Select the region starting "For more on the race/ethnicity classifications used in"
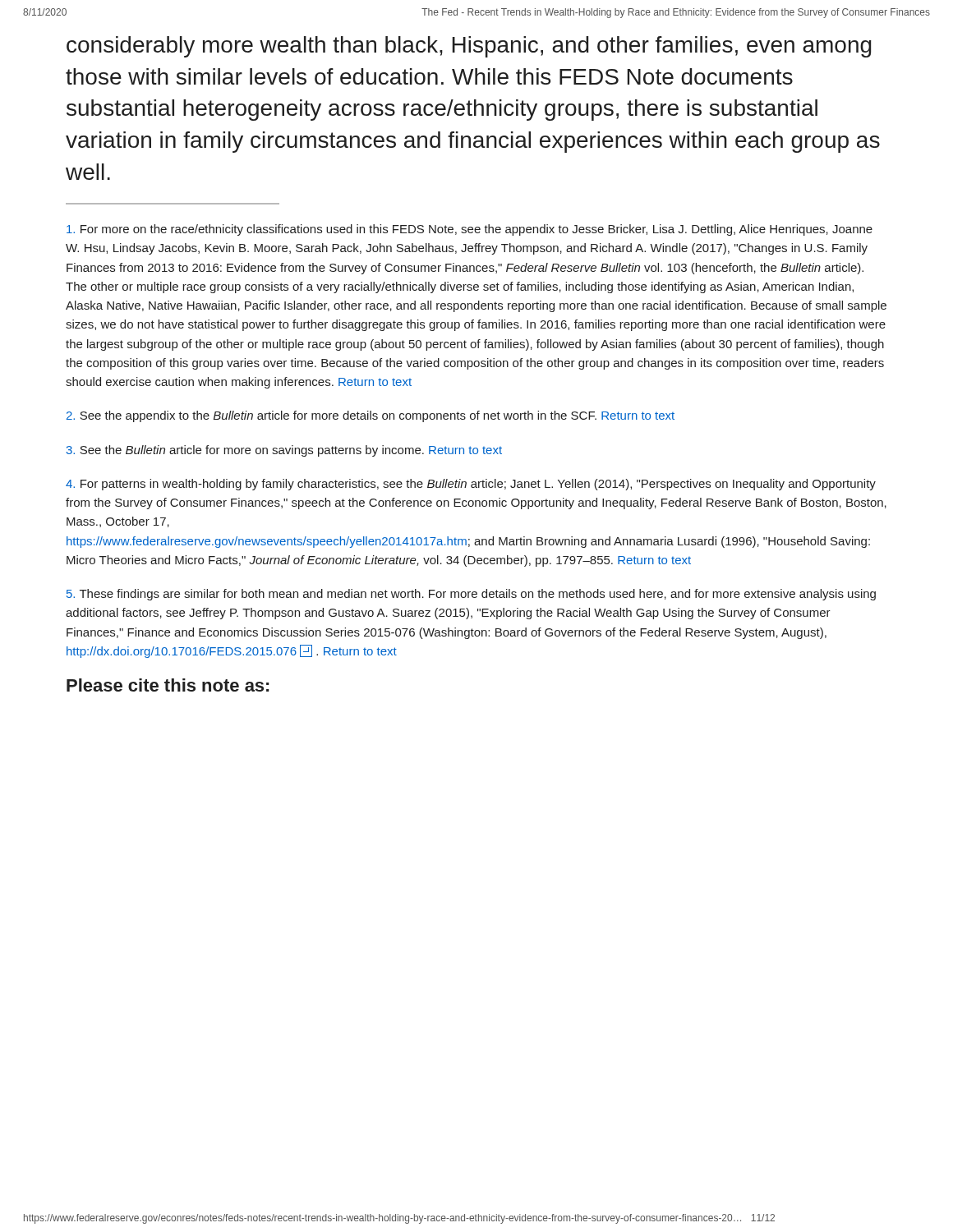The width and height of the screenshot is (953, 1232). point(476,305)
